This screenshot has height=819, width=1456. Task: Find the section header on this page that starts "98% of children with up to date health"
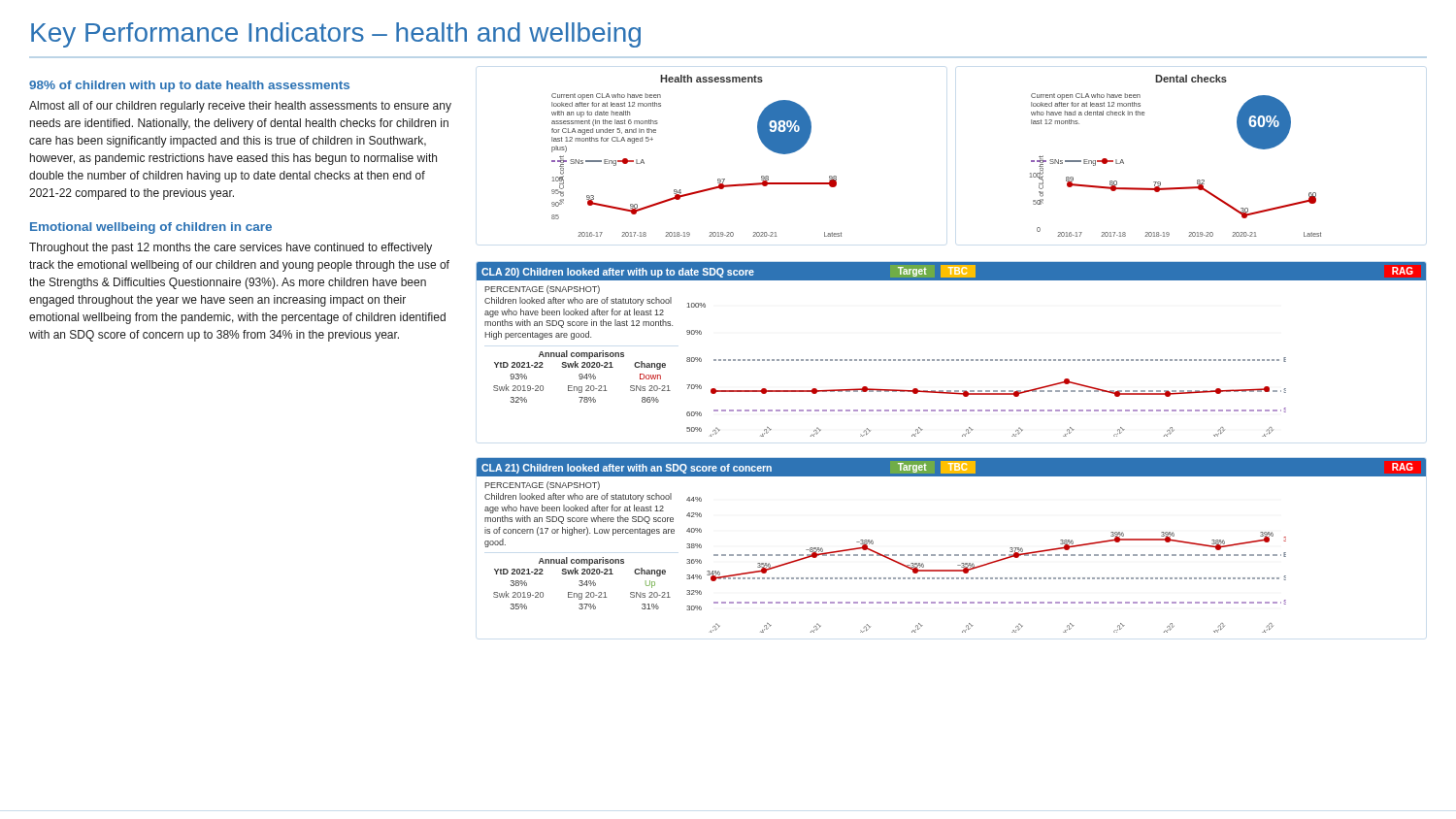pos(243,85)
